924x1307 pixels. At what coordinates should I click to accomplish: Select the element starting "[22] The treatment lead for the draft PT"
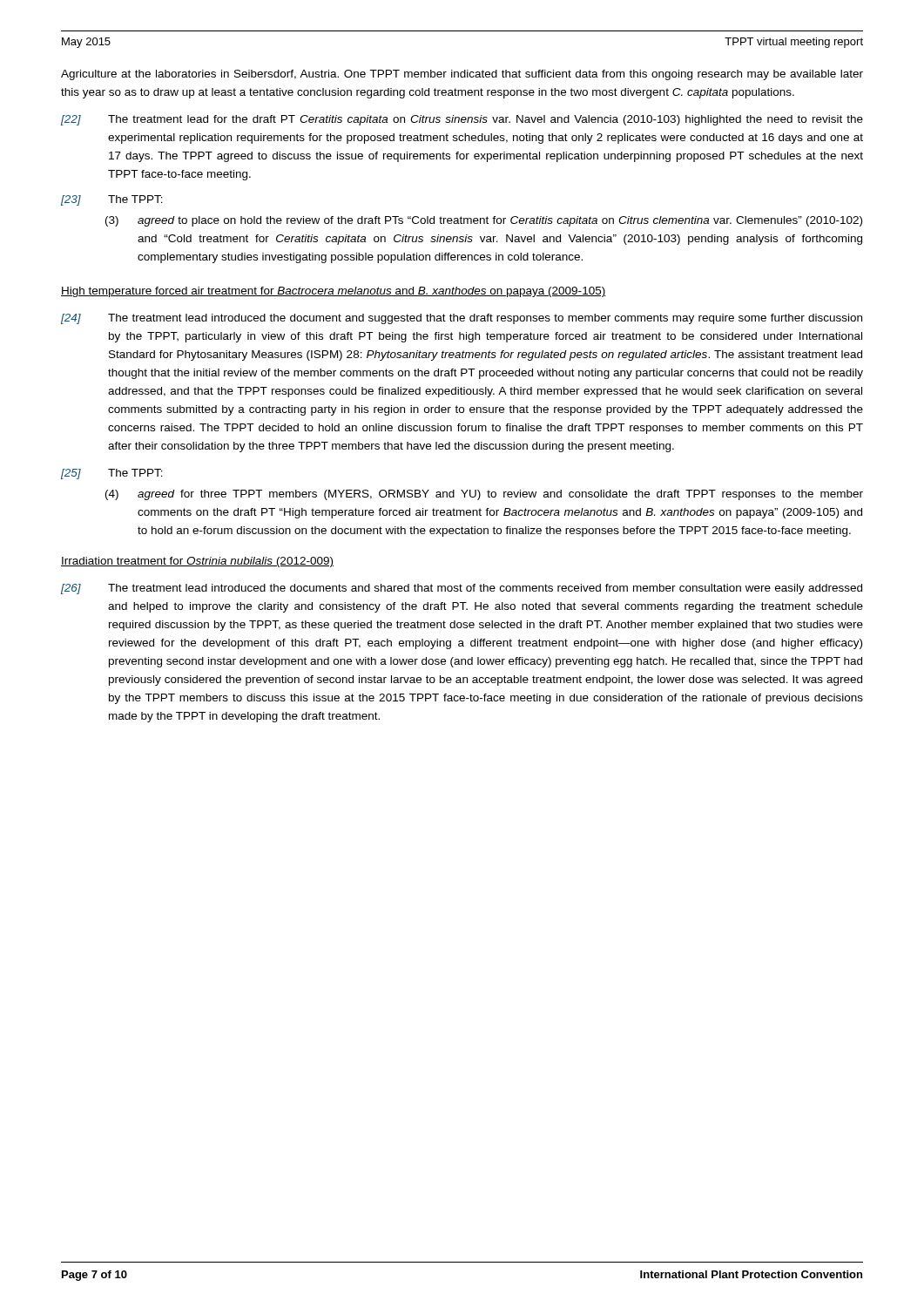click(x=462, y=147)
